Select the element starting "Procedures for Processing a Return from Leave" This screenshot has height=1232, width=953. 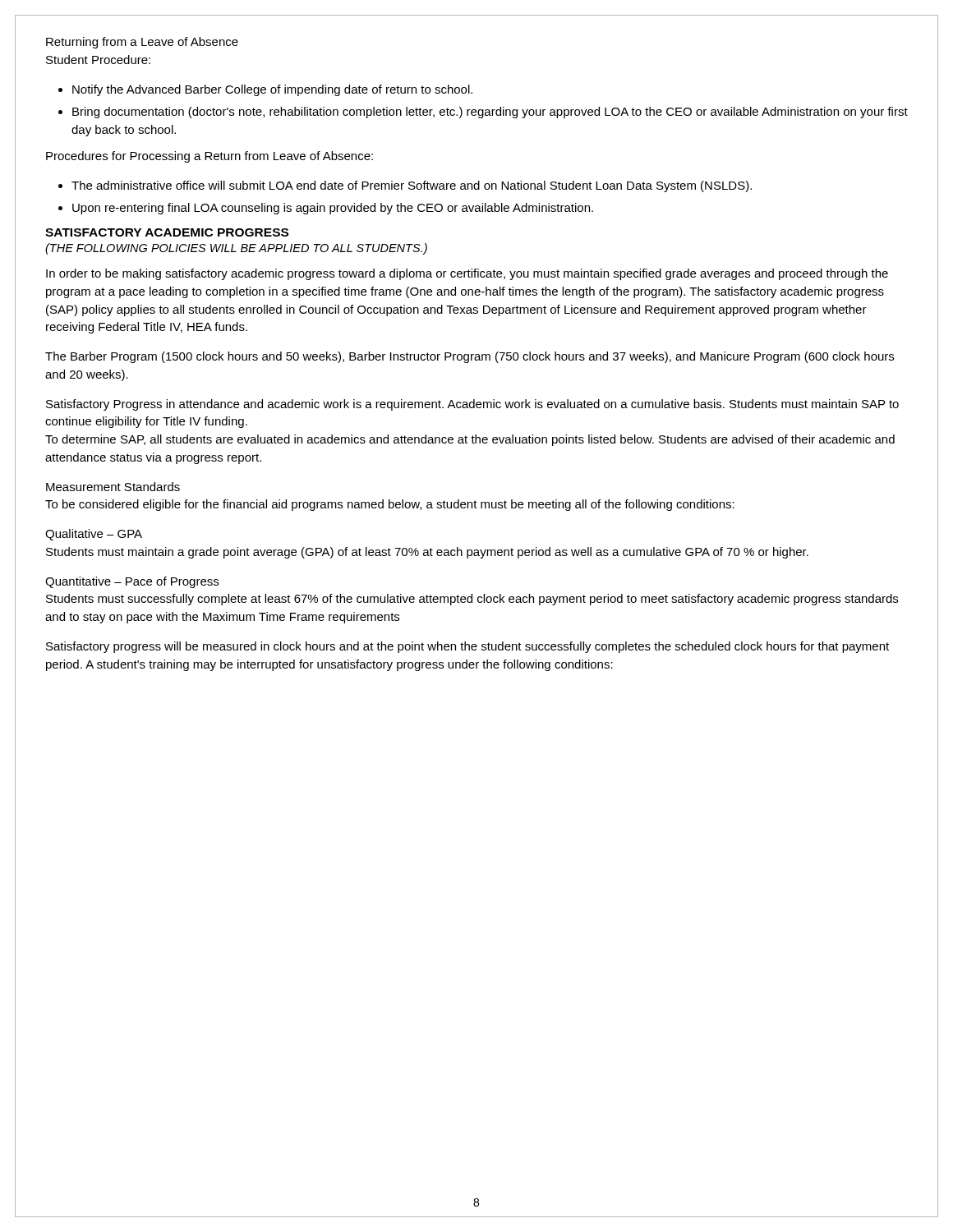(210, 155)
